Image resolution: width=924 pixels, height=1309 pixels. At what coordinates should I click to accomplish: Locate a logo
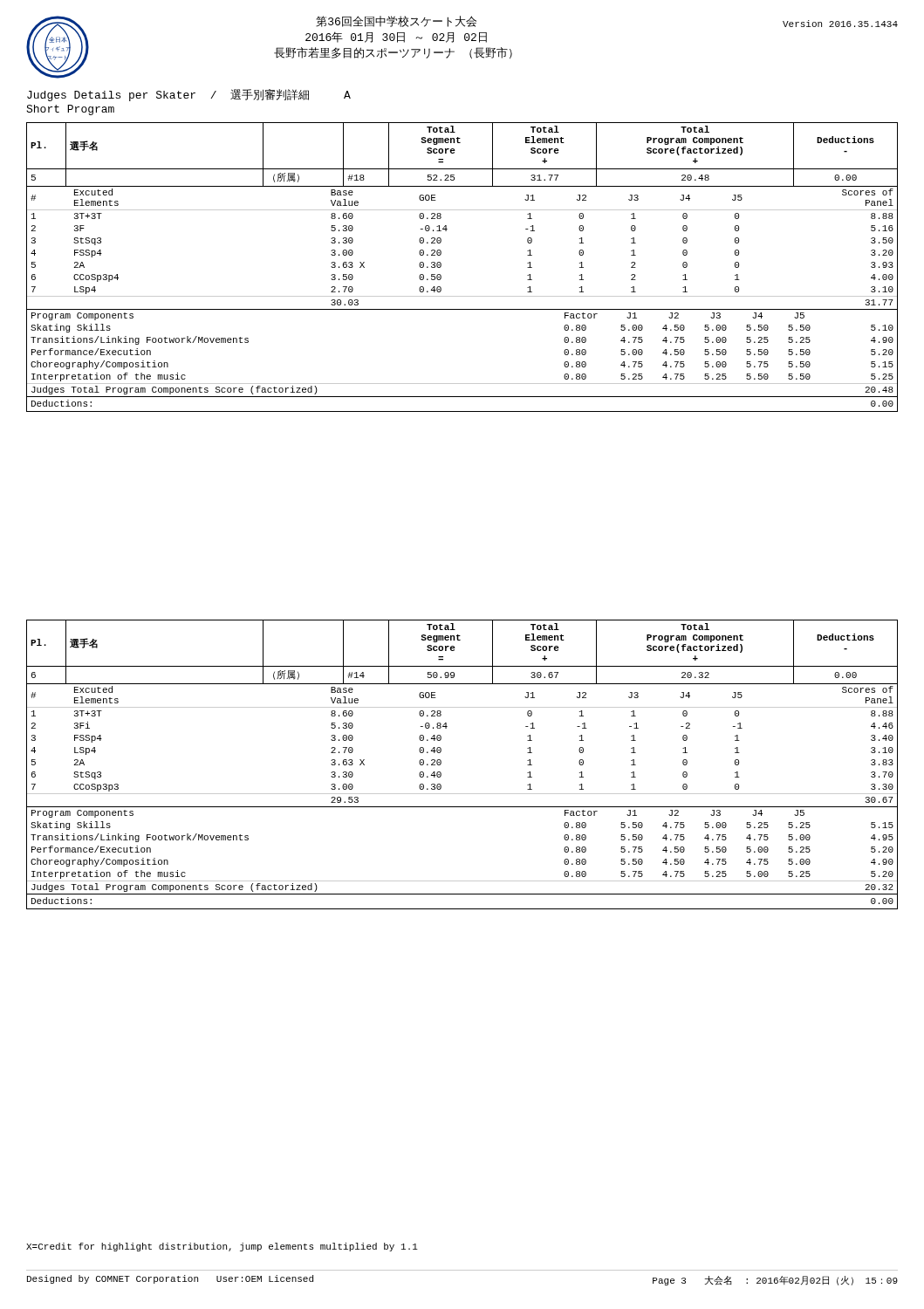(x=58, y=47)
